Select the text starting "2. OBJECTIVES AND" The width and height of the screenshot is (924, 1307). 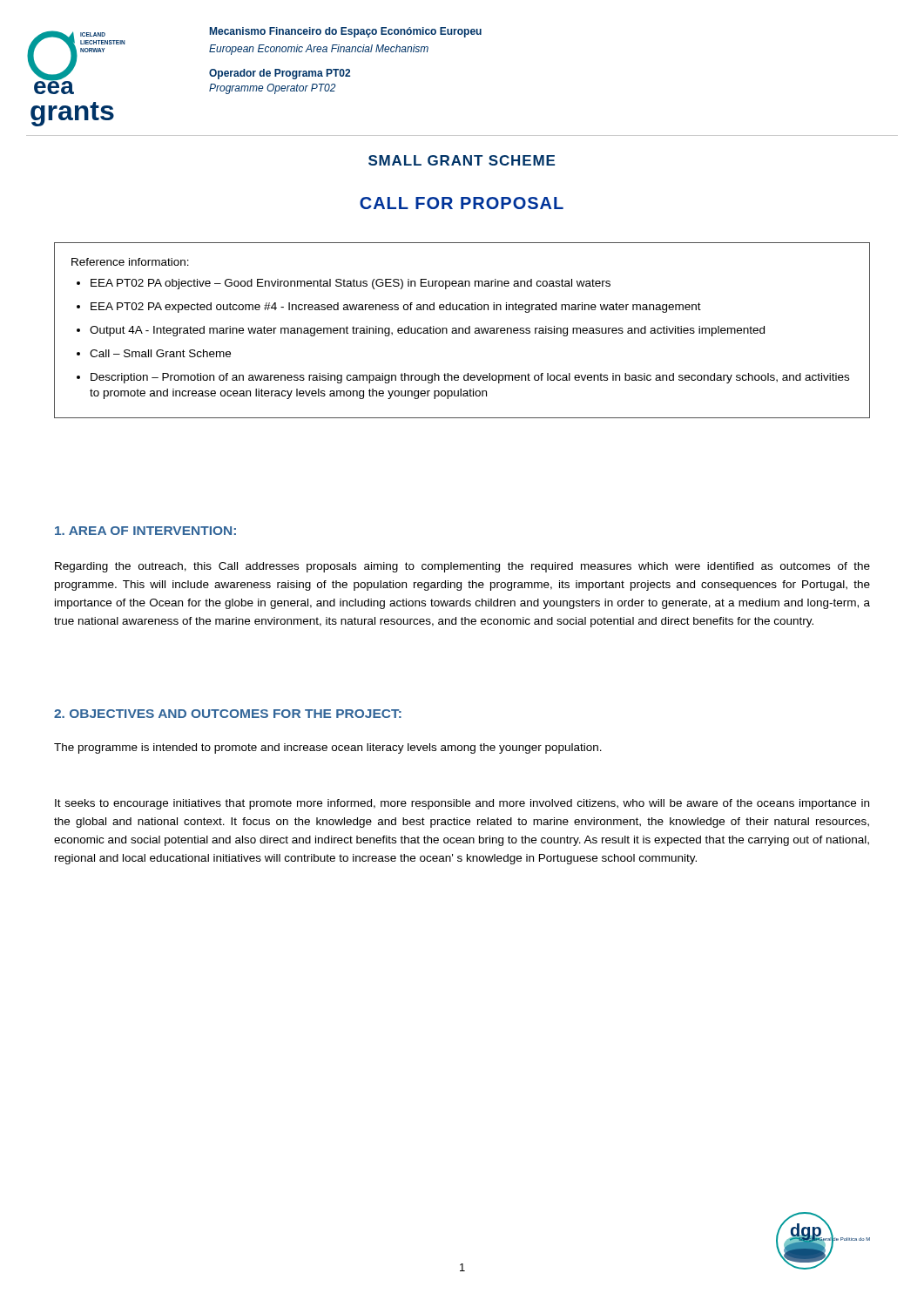pyautogui.click(x=228, y=713)
